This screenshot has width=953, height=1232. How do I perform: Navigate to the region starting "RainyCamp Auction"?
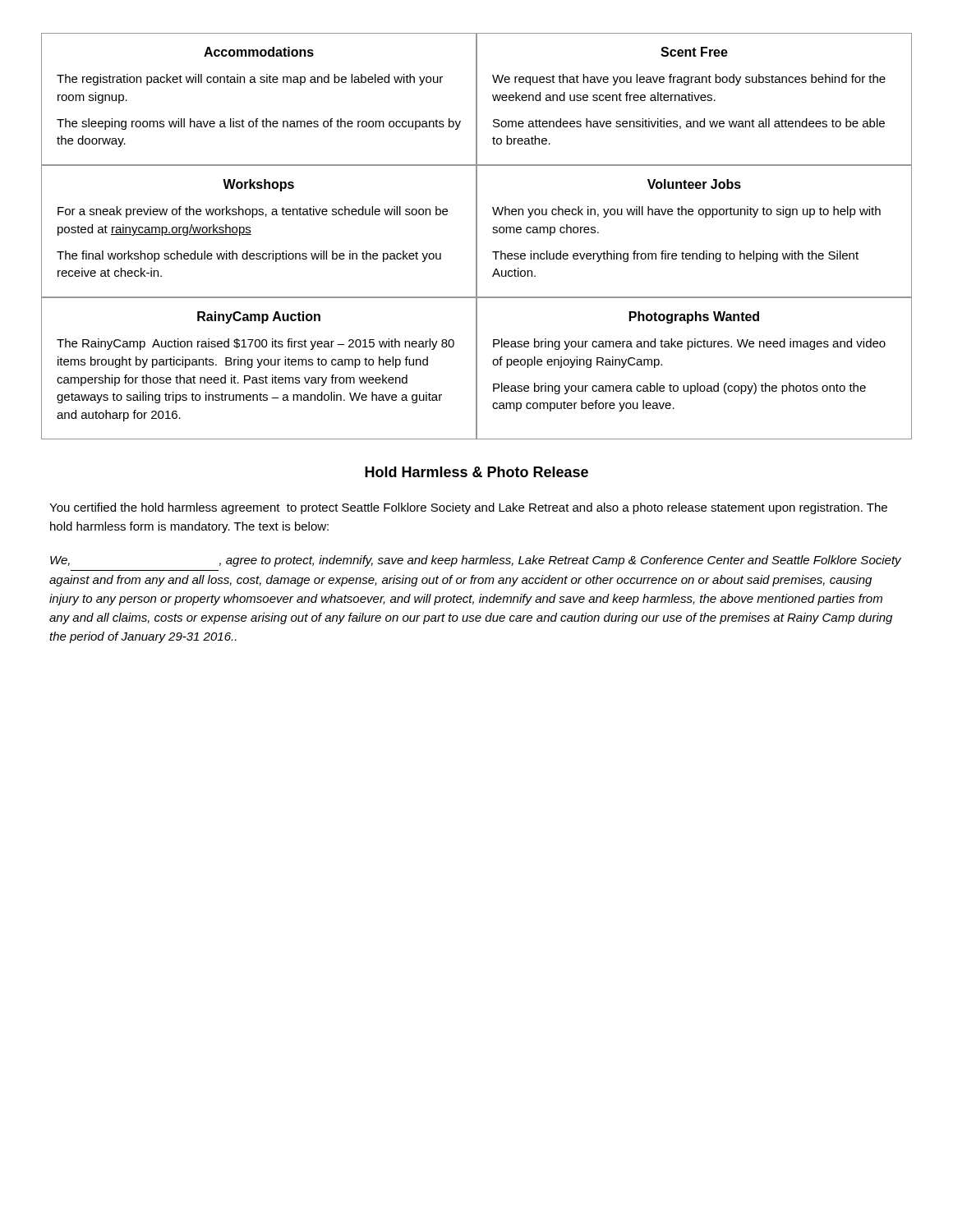[259, 317]
